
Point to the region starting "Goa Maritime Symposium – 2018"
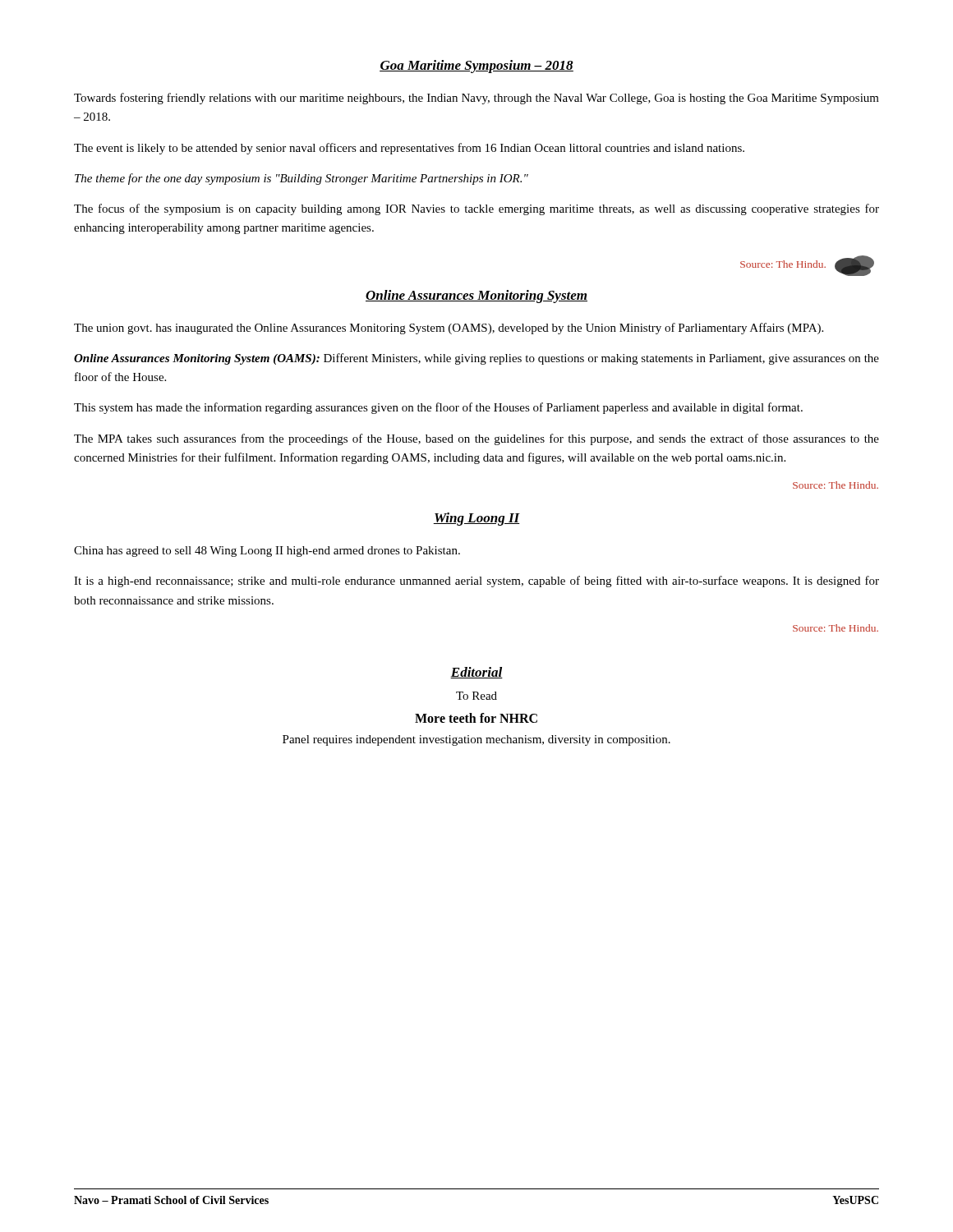coord(476,65)
